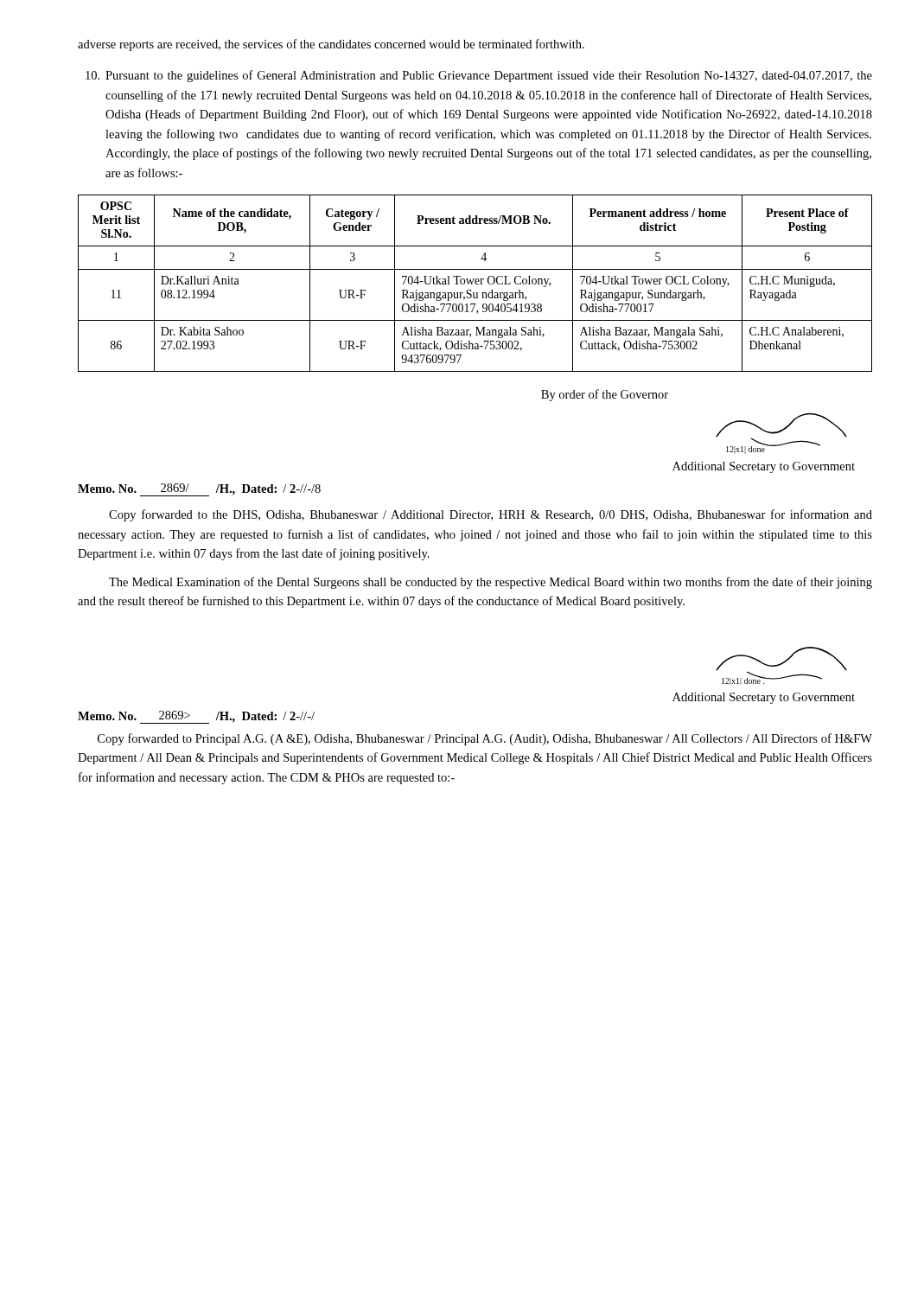This screenshot has height=1297, width=924.
Task: Select the text block with the text "adverse reports are received, the"
Action: tap(331, 44)
